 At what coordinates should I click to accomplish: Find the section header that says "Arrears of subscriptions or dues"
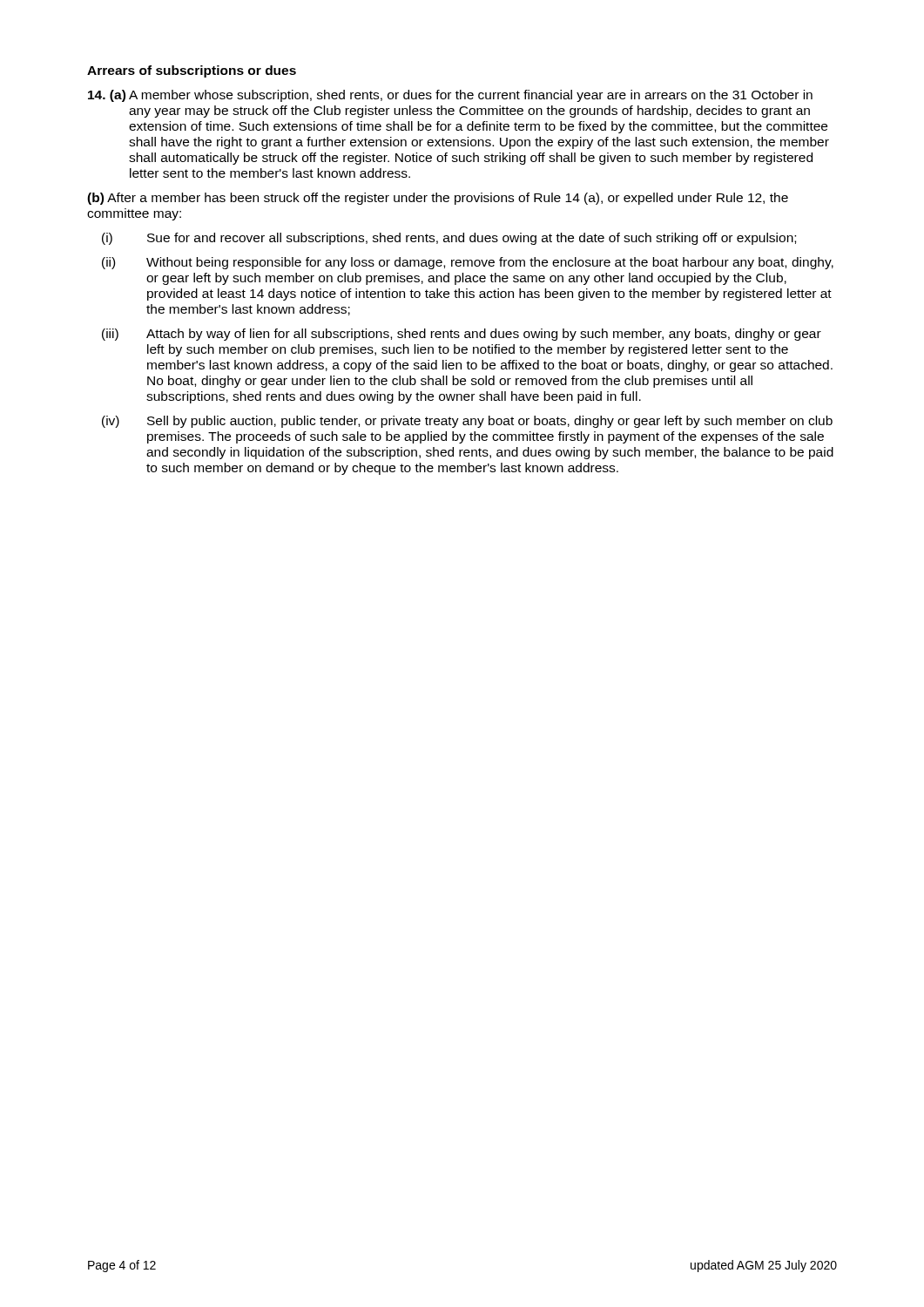(x=192, y=70)
